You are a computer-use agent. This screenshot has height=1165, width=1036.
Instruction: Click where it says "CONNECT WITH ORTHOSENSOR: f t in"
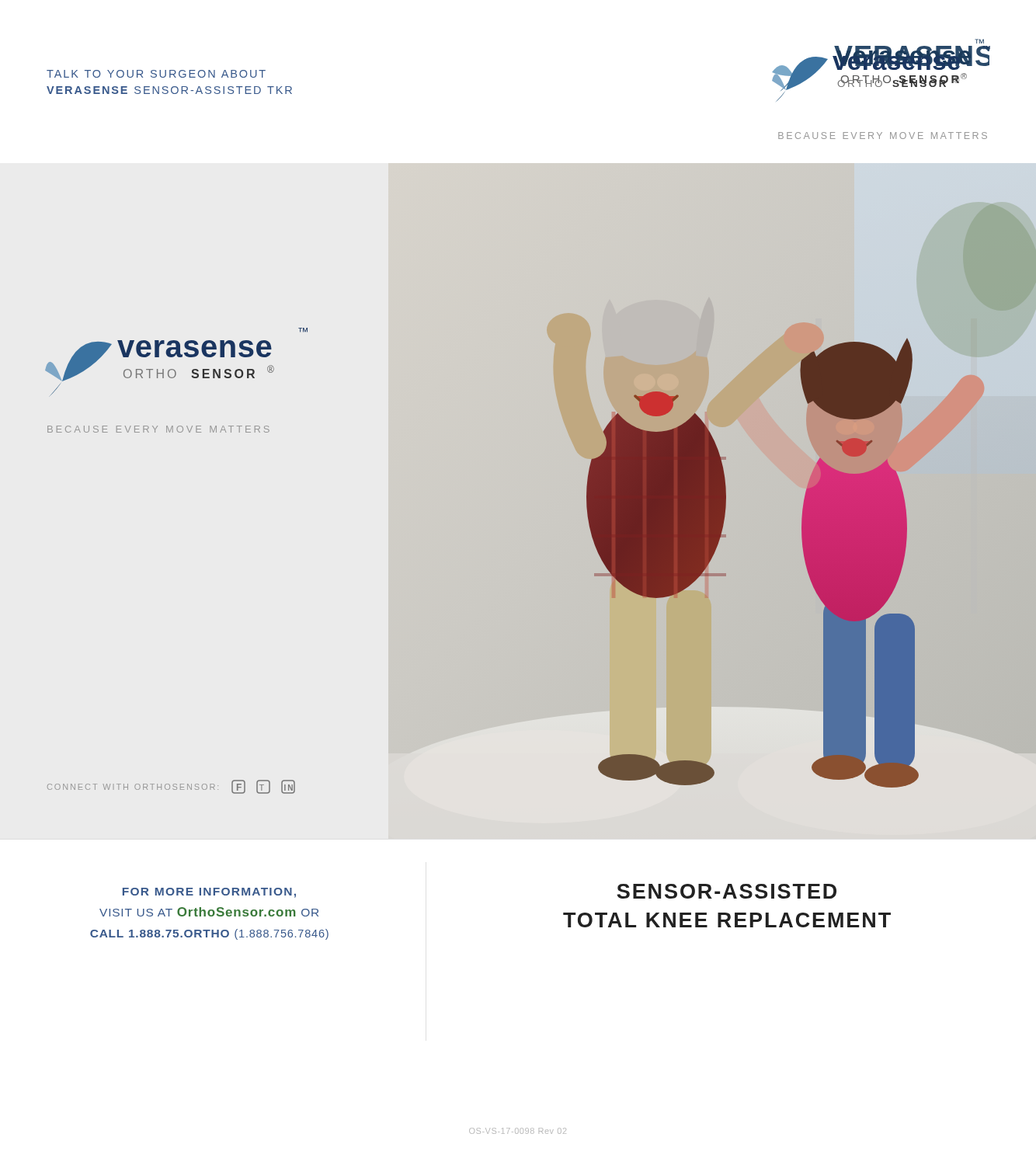[171, 787]
